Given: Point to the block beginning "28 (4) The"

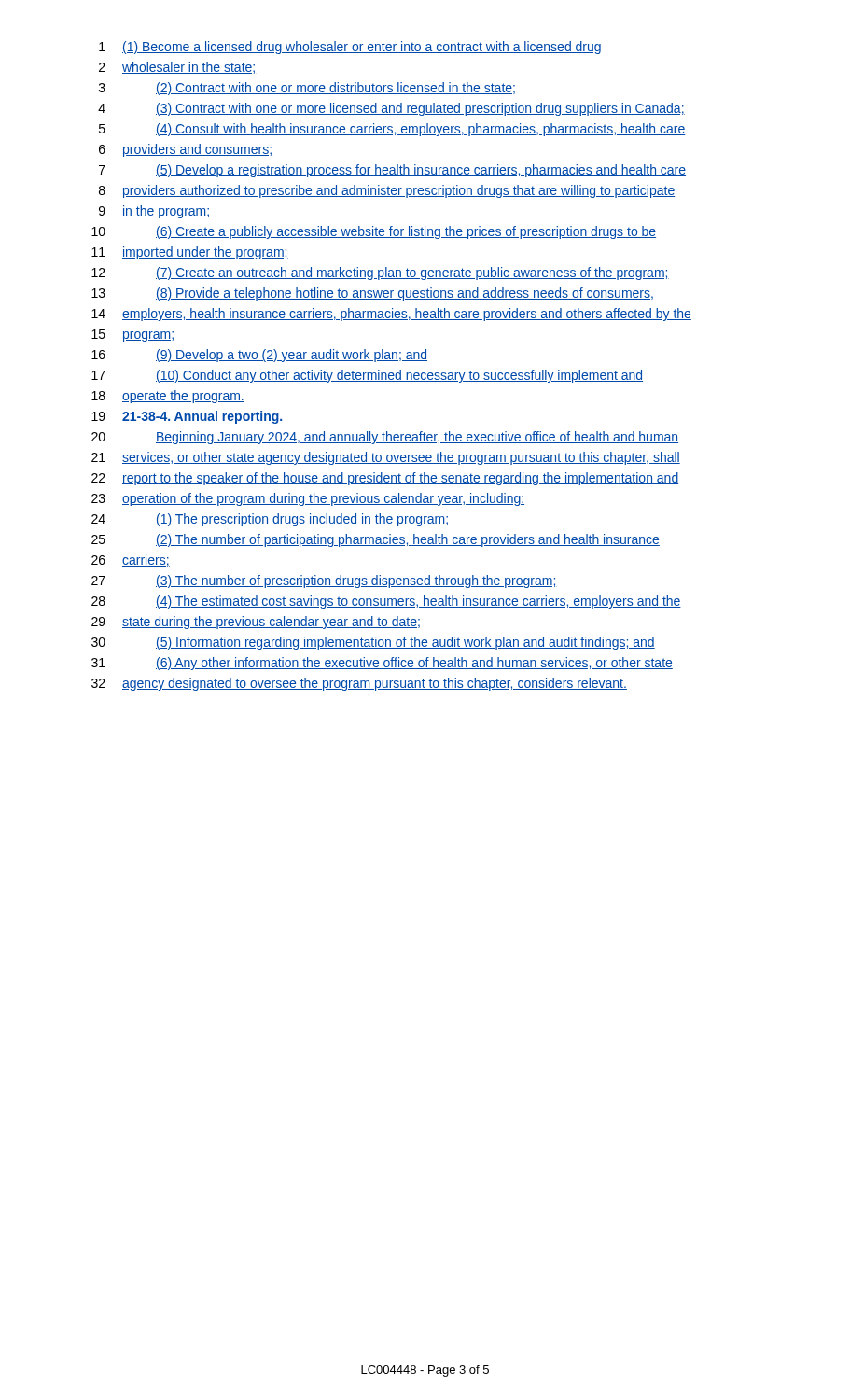Looking at the screenshot, I should point(432,612).
